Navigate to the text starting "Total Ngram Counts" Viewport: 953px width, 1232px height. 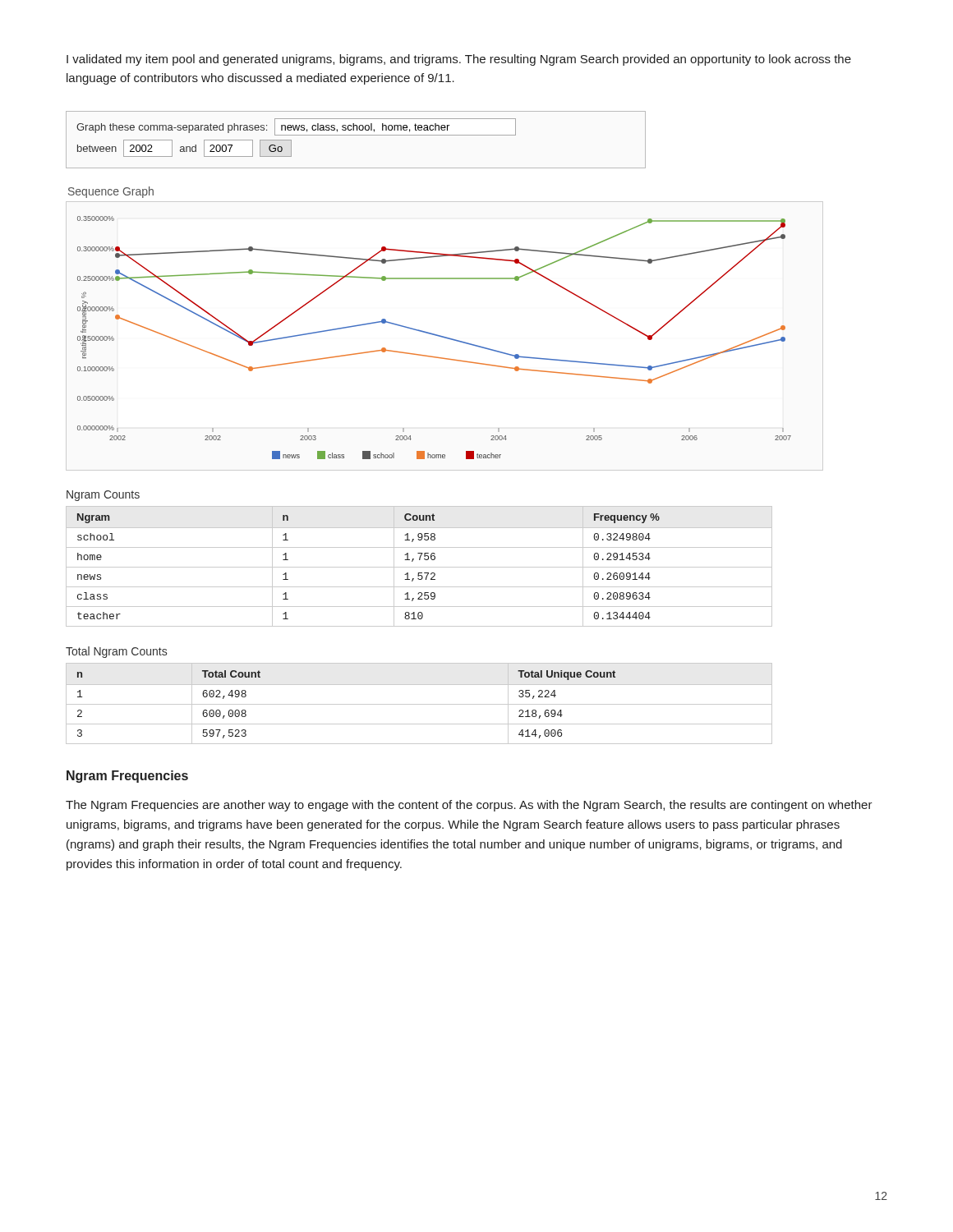pyautogui.click(x=117, y=651)
